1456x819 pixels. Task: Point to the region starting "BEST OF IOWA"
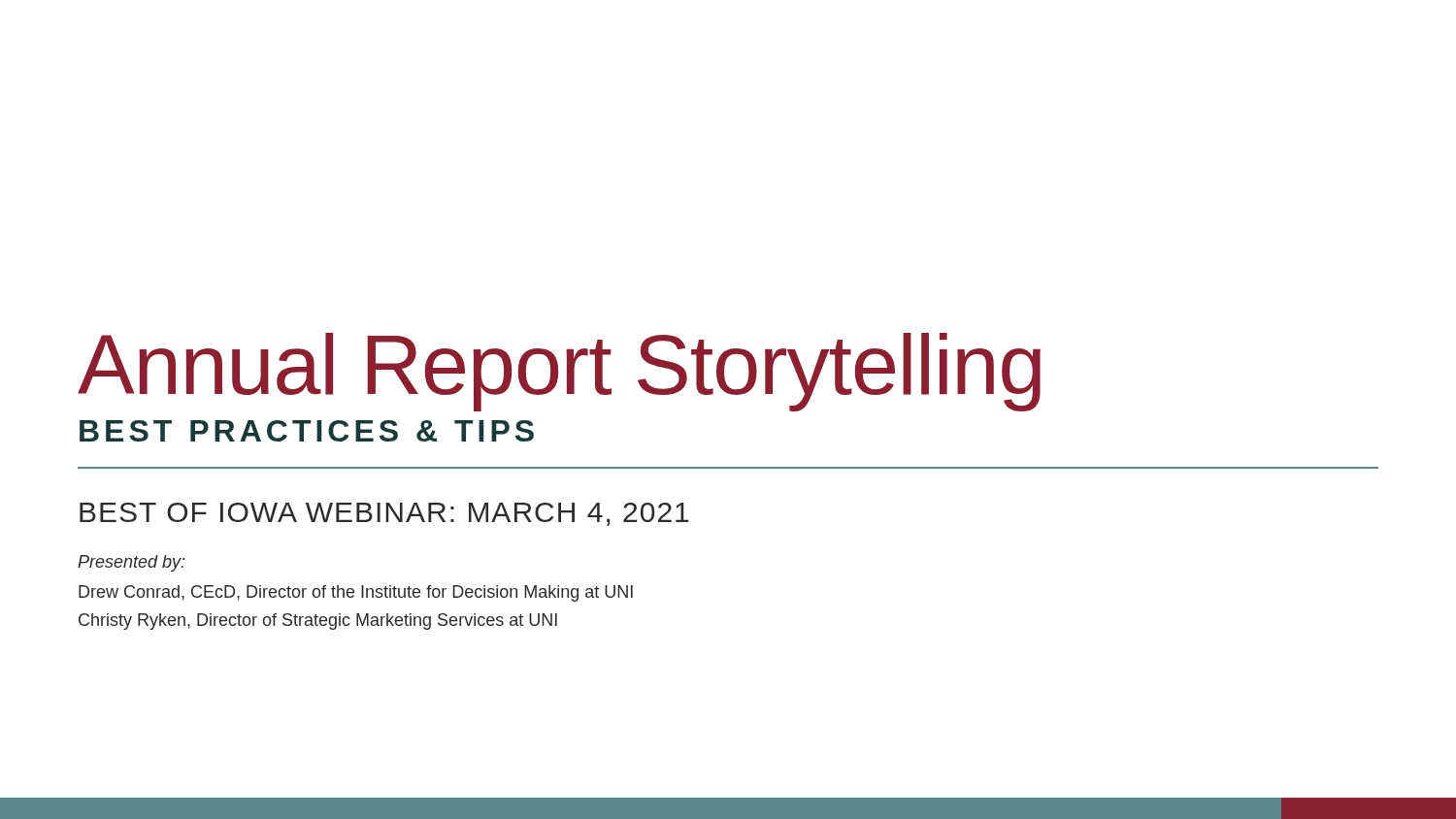(x=384, y=514)
